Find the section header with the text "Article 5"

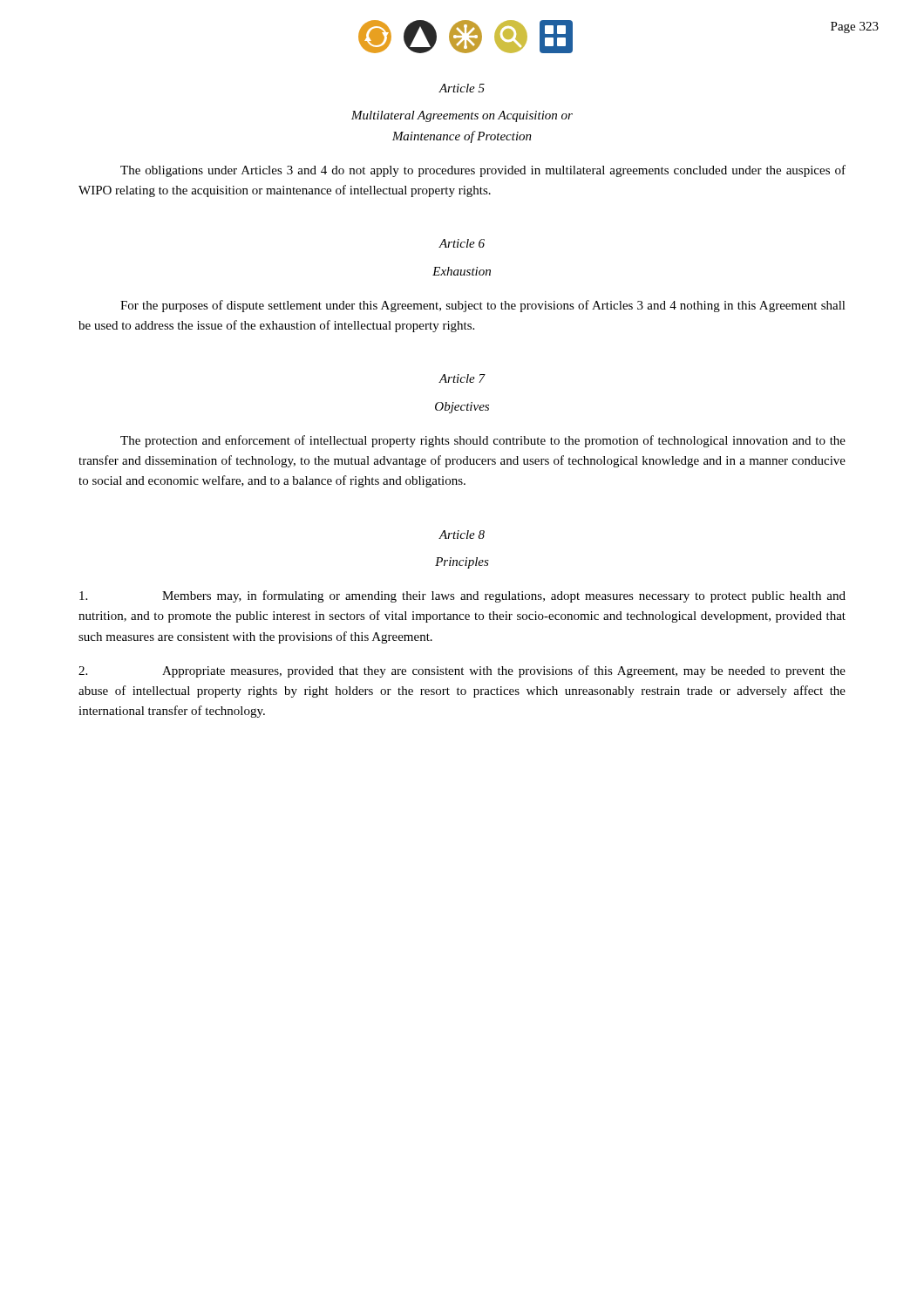(x=462, y=89)
